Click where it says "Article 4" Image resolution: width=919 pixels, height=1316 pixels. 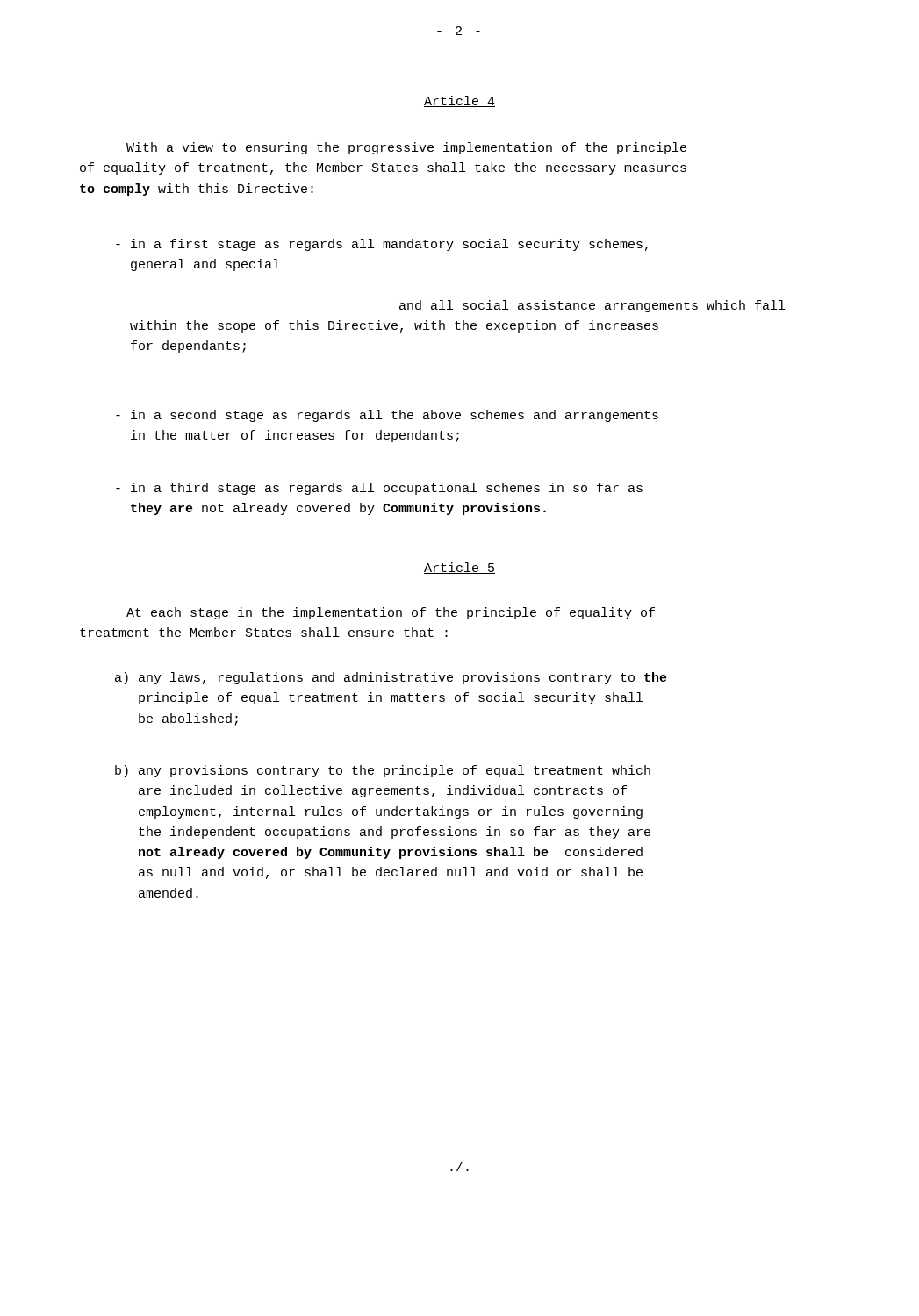(460, 102)
